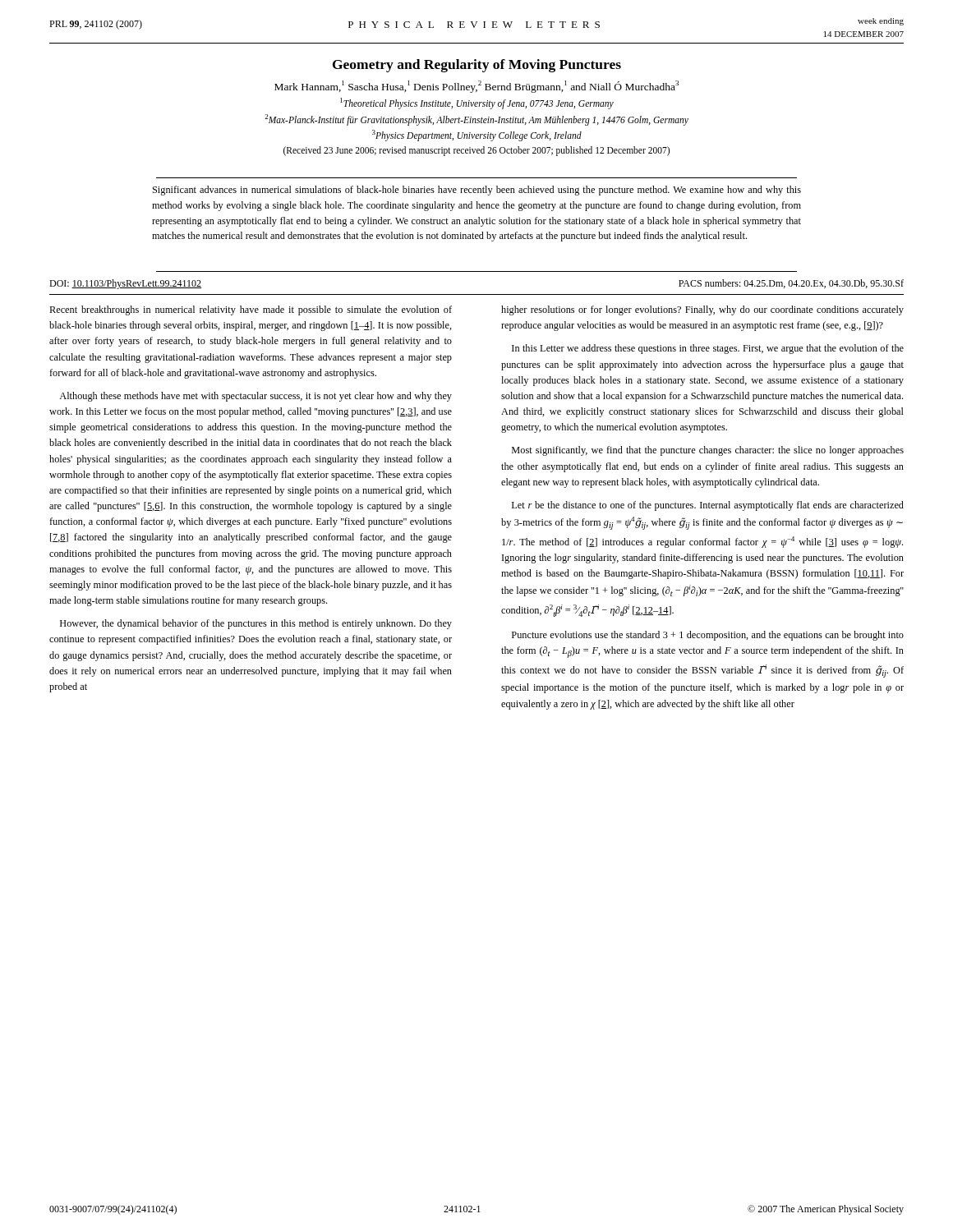Image resolution: width=953 pixels, height=1232 pixels.
Task: Click on the passage starting "Most significantly, we"
Action: point(702,466)
